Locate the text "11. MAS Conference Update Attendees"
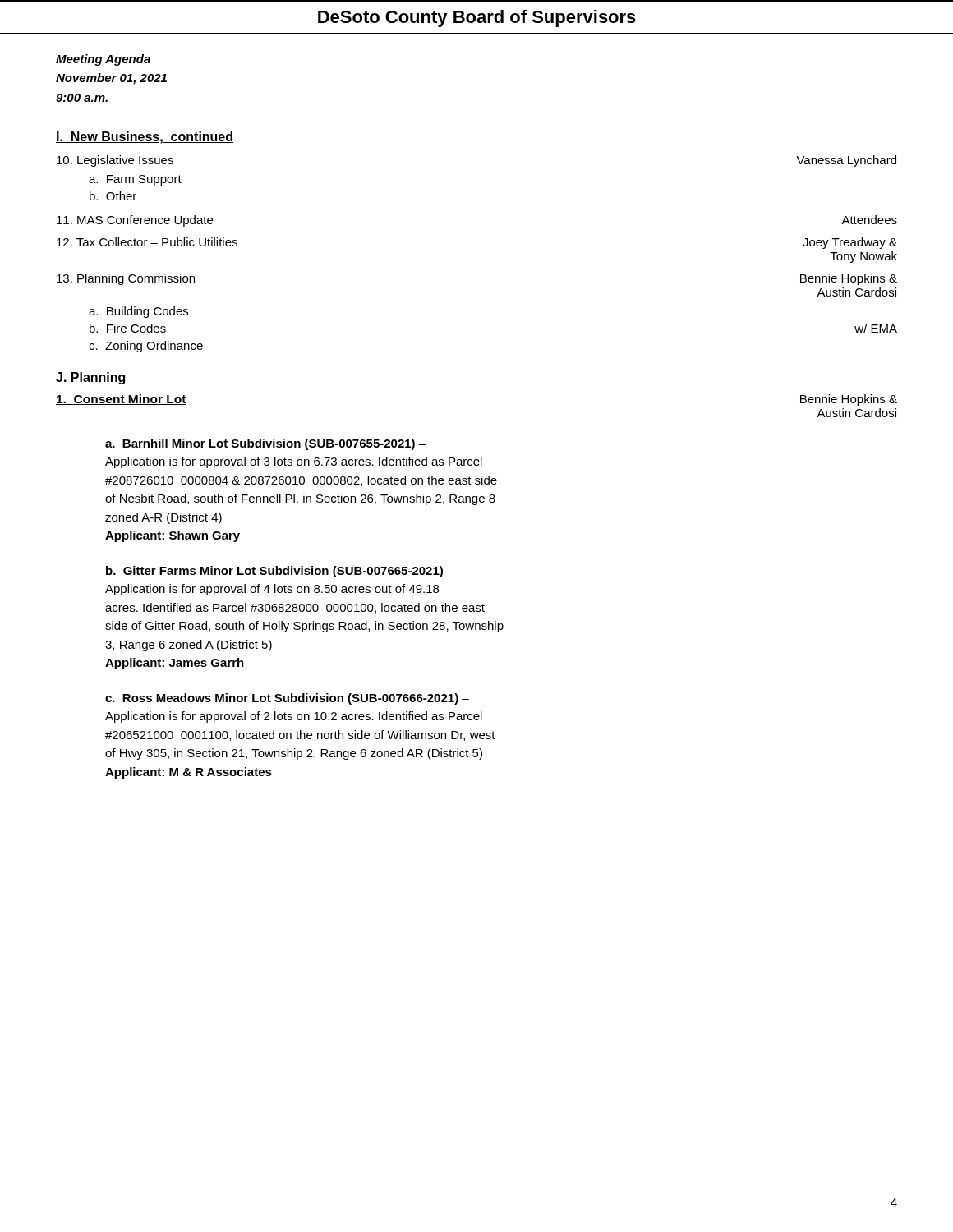953x1232 pixels. [134, 221]
